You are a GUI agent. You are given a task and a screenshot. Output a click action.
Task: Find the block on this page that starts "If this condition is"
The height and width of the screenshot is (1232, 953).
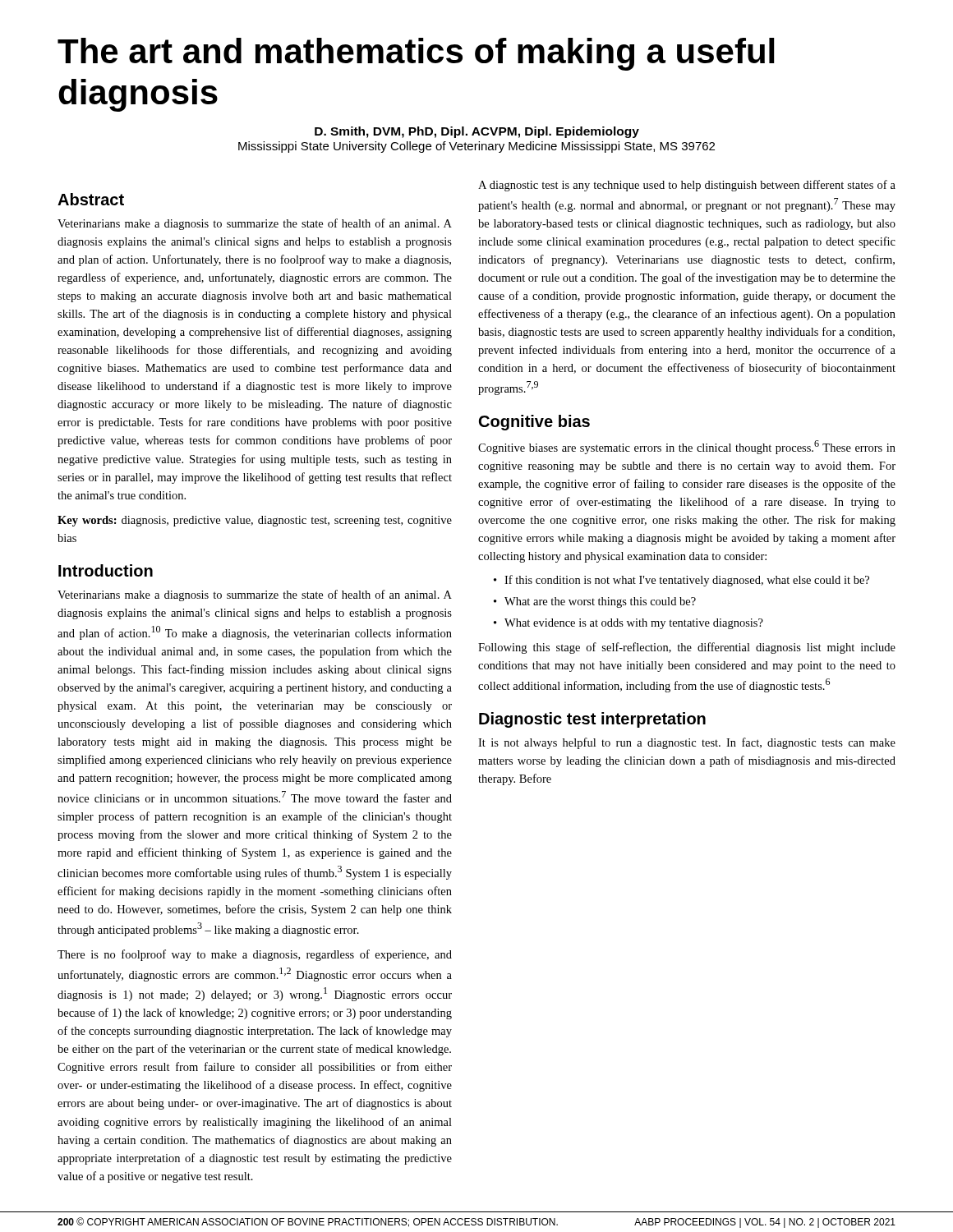point(687,580)
